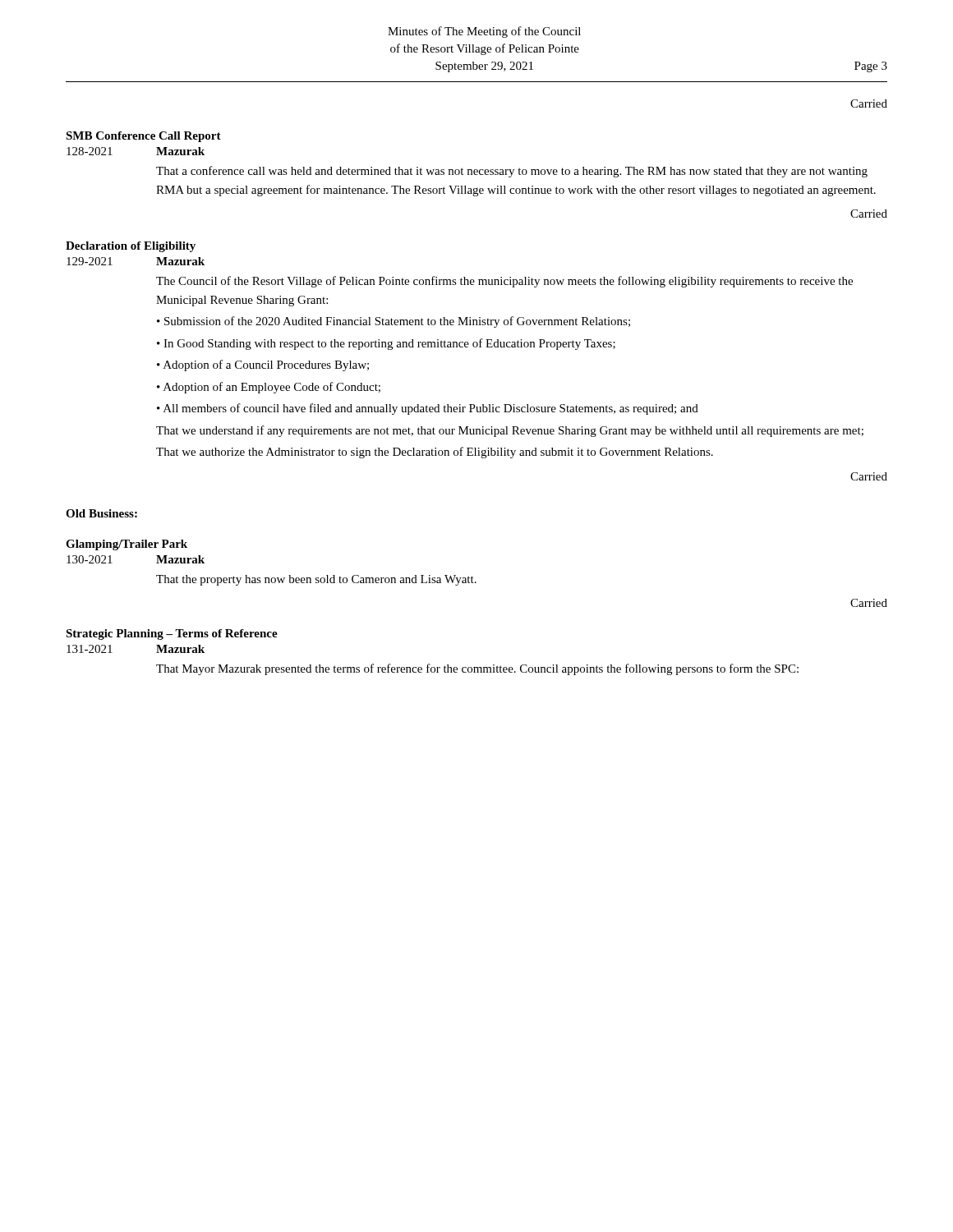Find the text starting "The Council of the Resort Village of"
The height and width of the screenshot is (1232, 953).
pos(504,282)
